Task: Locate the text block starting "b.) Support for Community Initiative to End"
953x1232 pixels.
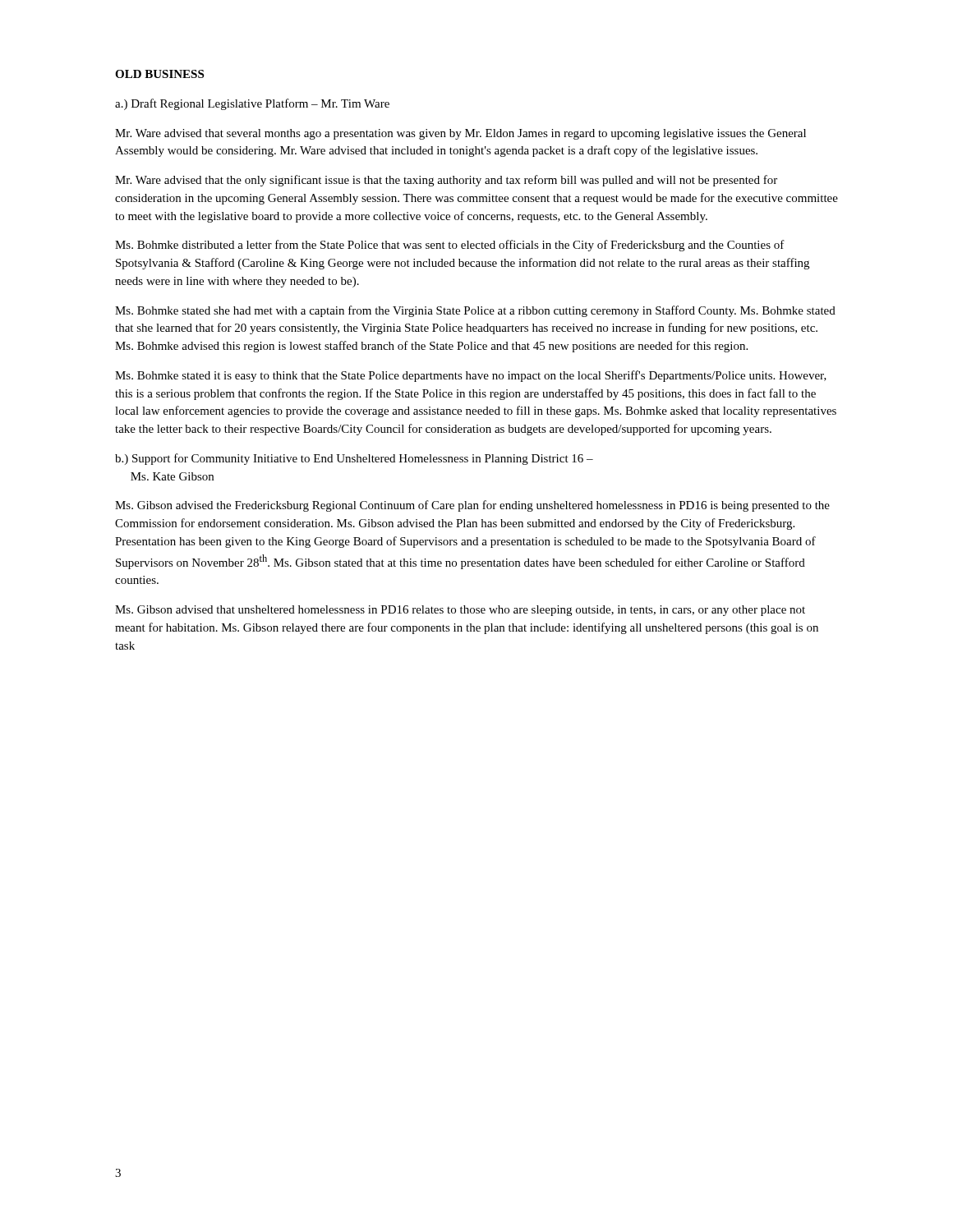Action: pyautogui.click(x=354, y=467)
